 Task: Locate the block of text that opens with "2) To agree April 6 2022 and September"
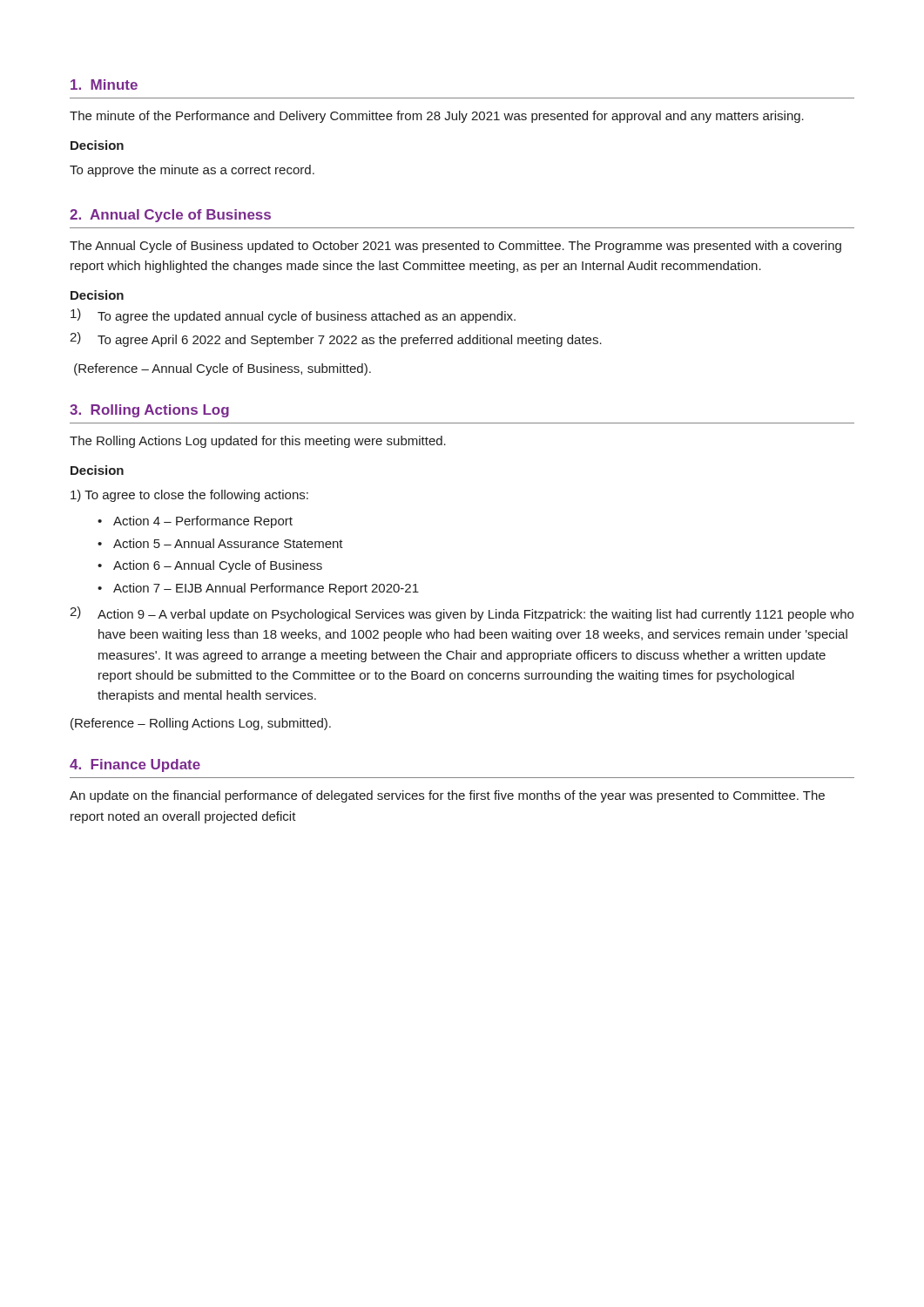(x=462, y=340)
